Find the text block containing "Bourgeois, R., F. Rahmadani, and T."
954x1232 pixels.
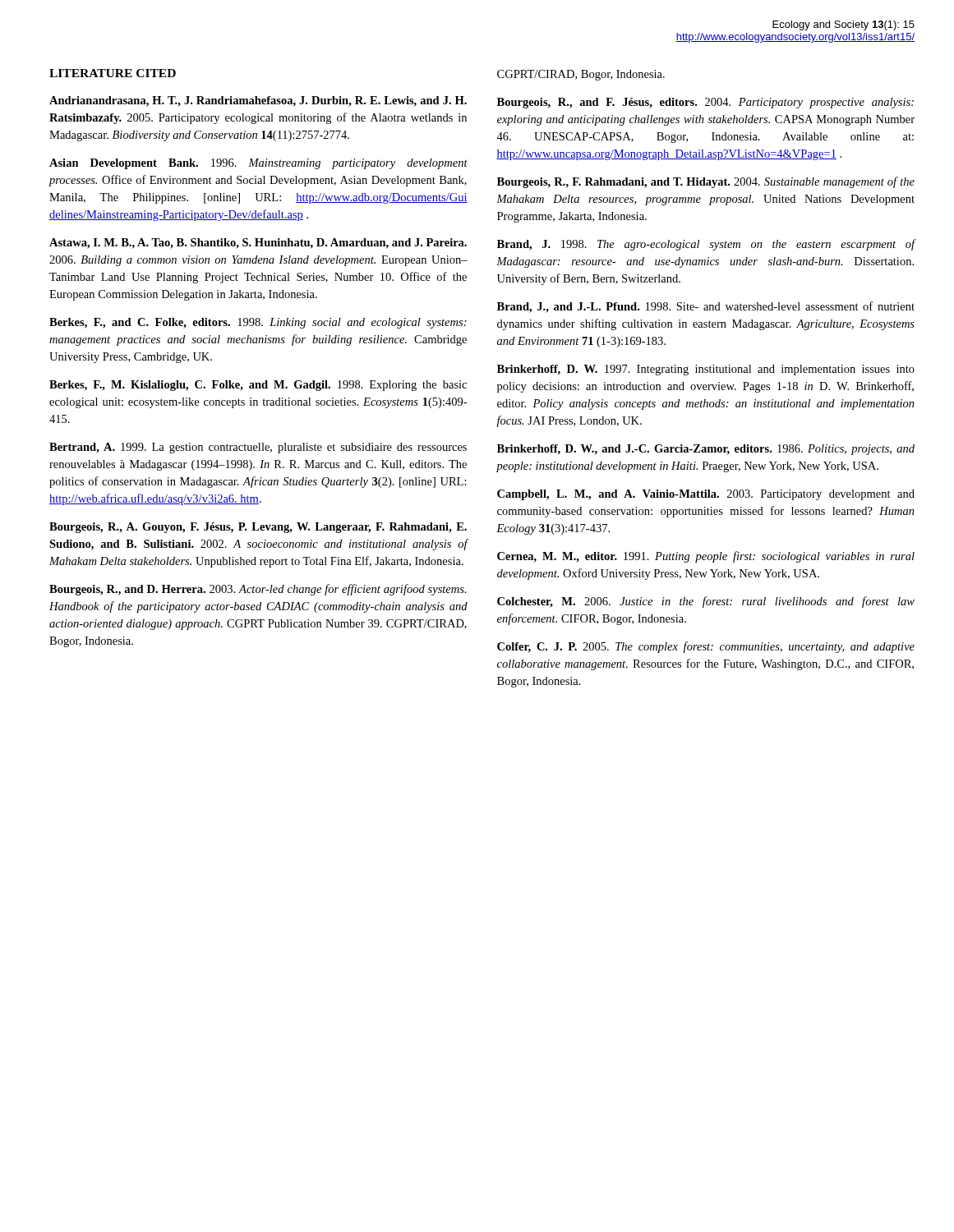[x=706, y=199]
